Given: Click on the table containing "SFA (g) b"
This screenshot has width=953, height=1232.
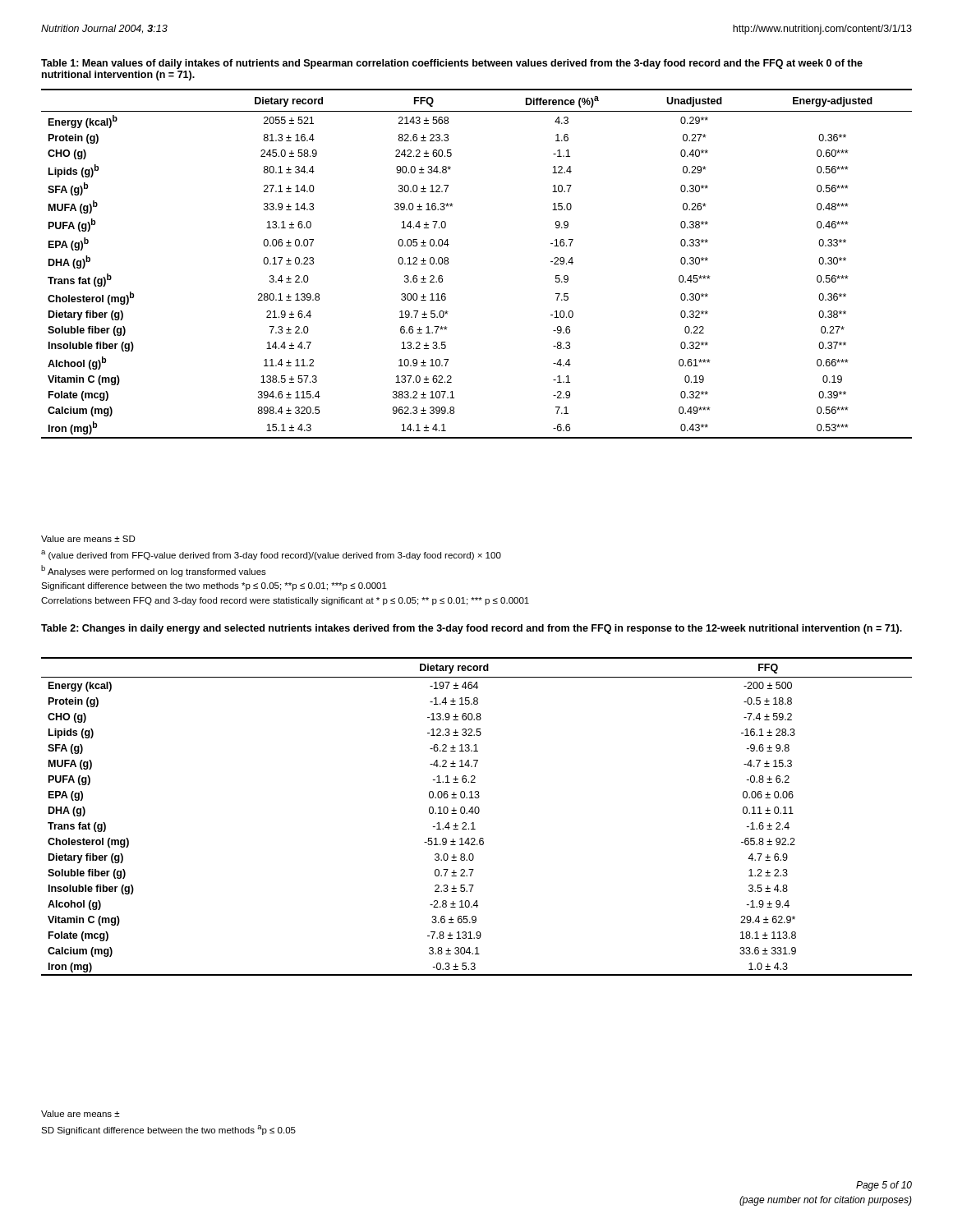Looking at the screenshot, I should pyautogui.click(x=476, y=264).
